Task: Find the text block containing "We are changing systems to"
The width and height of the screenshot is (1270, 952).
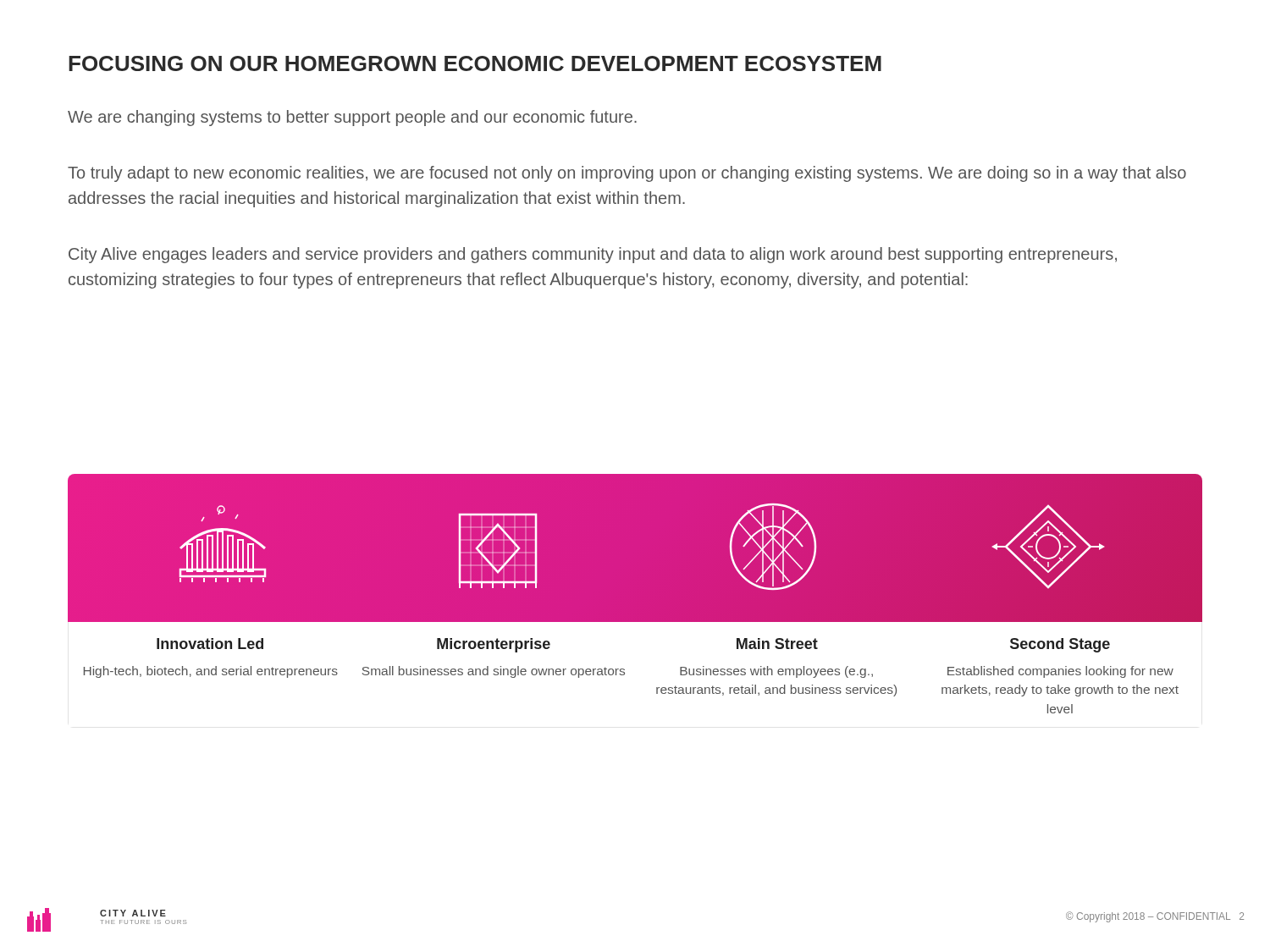Action: pos(353,117)
